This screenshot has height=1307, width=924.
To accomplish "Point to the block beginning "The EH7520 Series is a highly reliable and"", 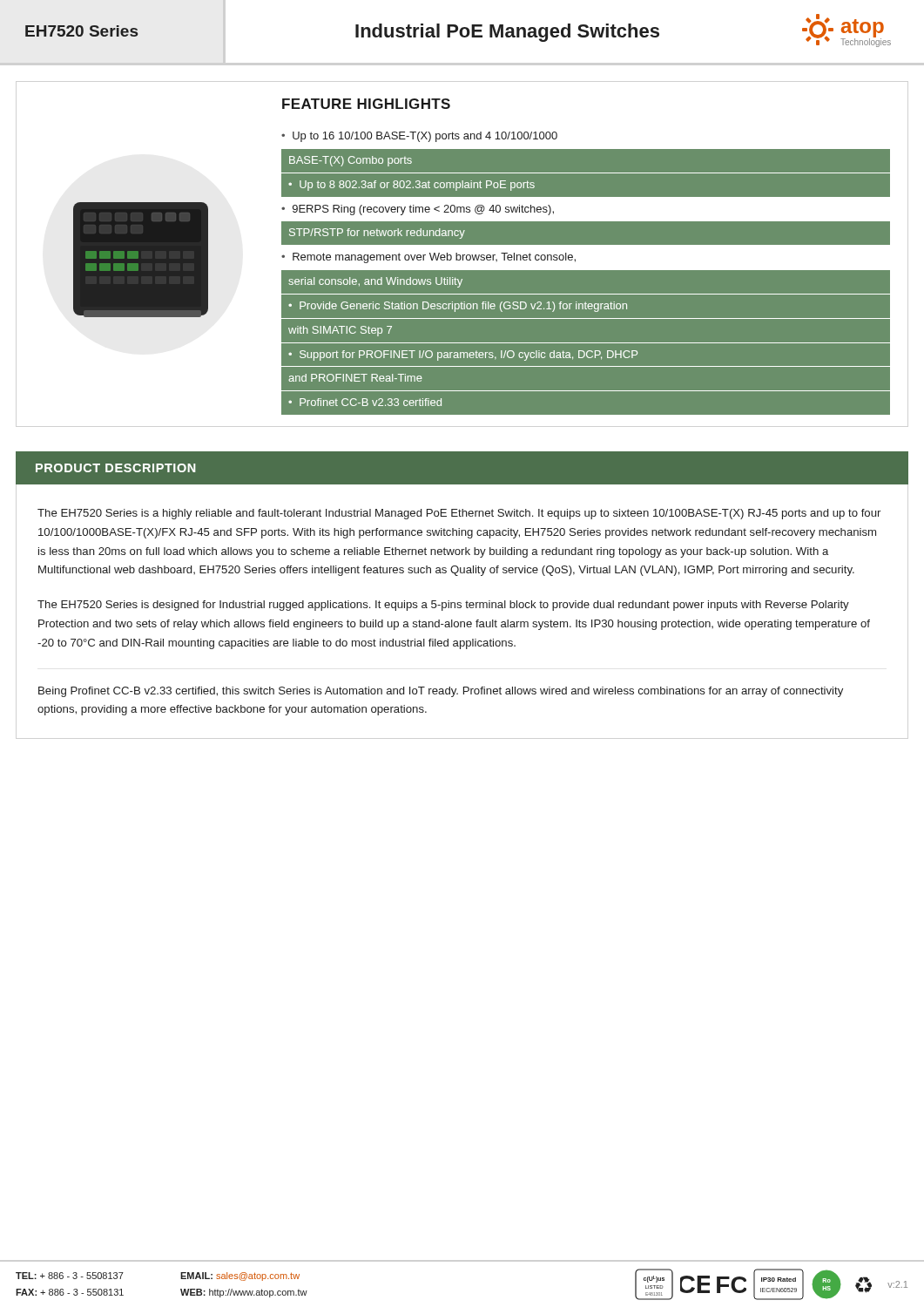I will (x=462, y=611).
